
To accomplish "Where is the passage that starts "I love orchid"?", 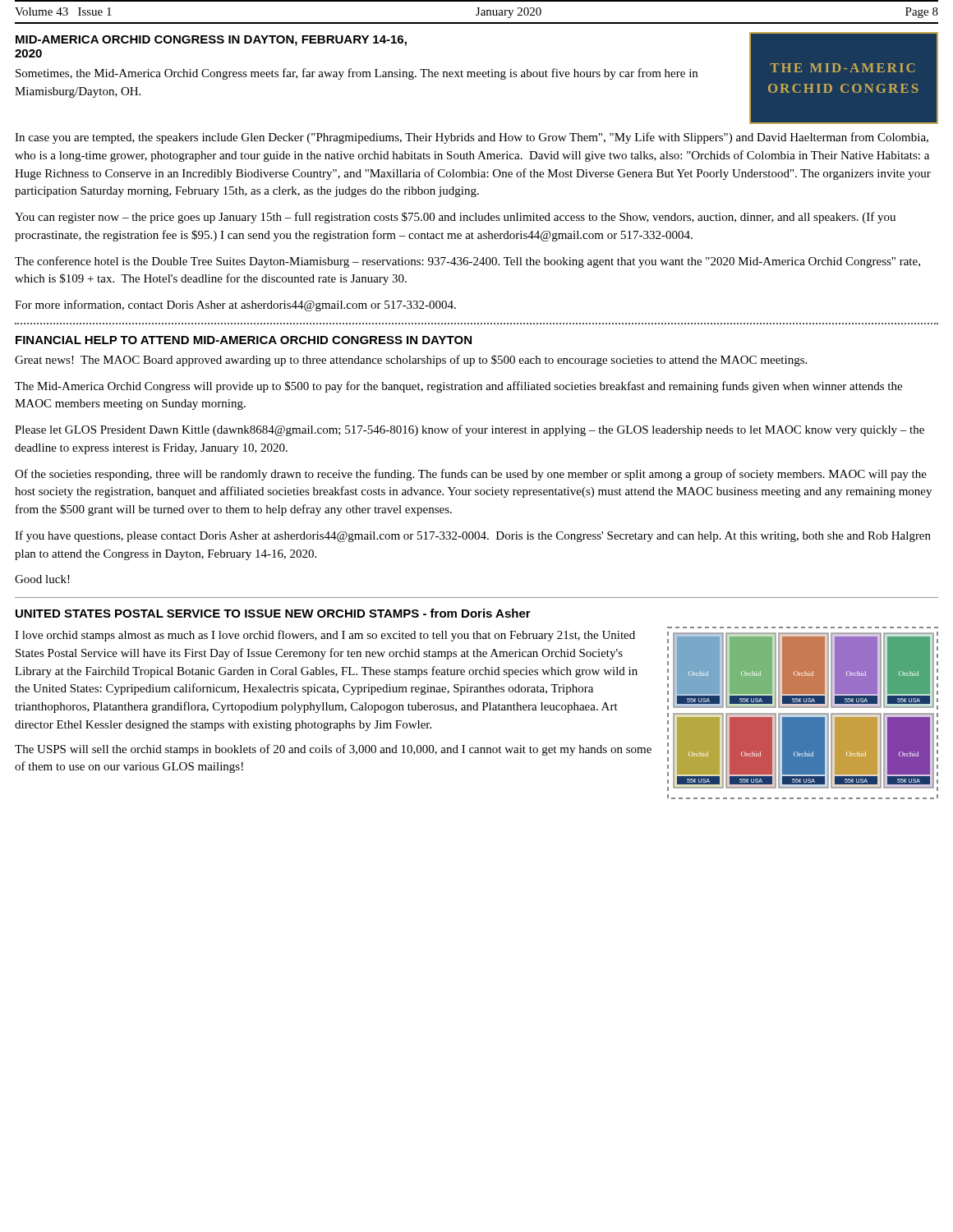I will pyautogui.click(x=326, y=680).
